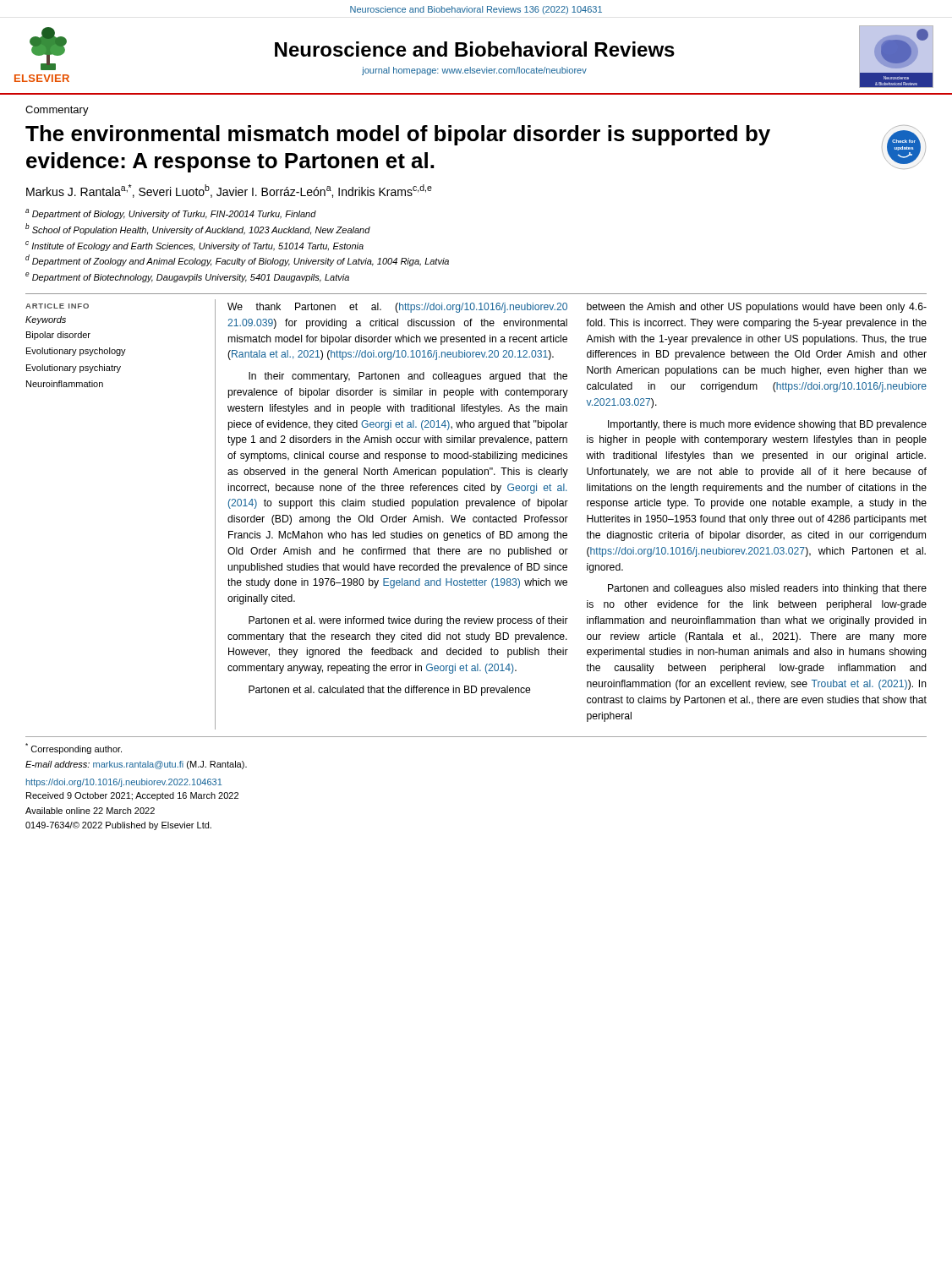Navigate to the element starting "We thank Partonen et al. (https://doi.org/10.1016/j.neubiorev.20 21.09.039) for"

coord(398,499)
